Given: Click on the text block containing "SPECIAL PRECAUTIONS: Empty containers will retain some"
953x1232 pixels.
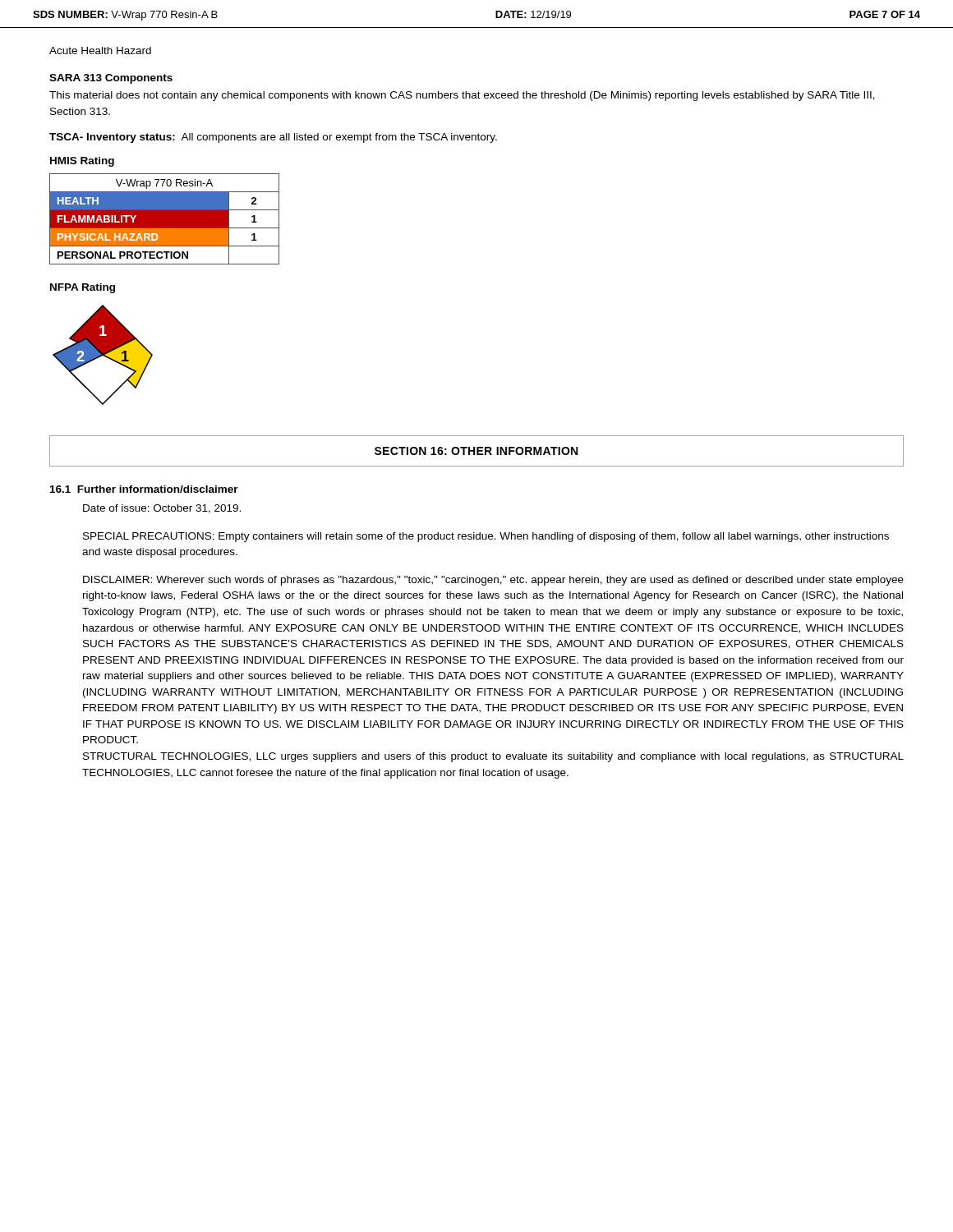Looking at the screenshot, I should click(x=486, y=544).
